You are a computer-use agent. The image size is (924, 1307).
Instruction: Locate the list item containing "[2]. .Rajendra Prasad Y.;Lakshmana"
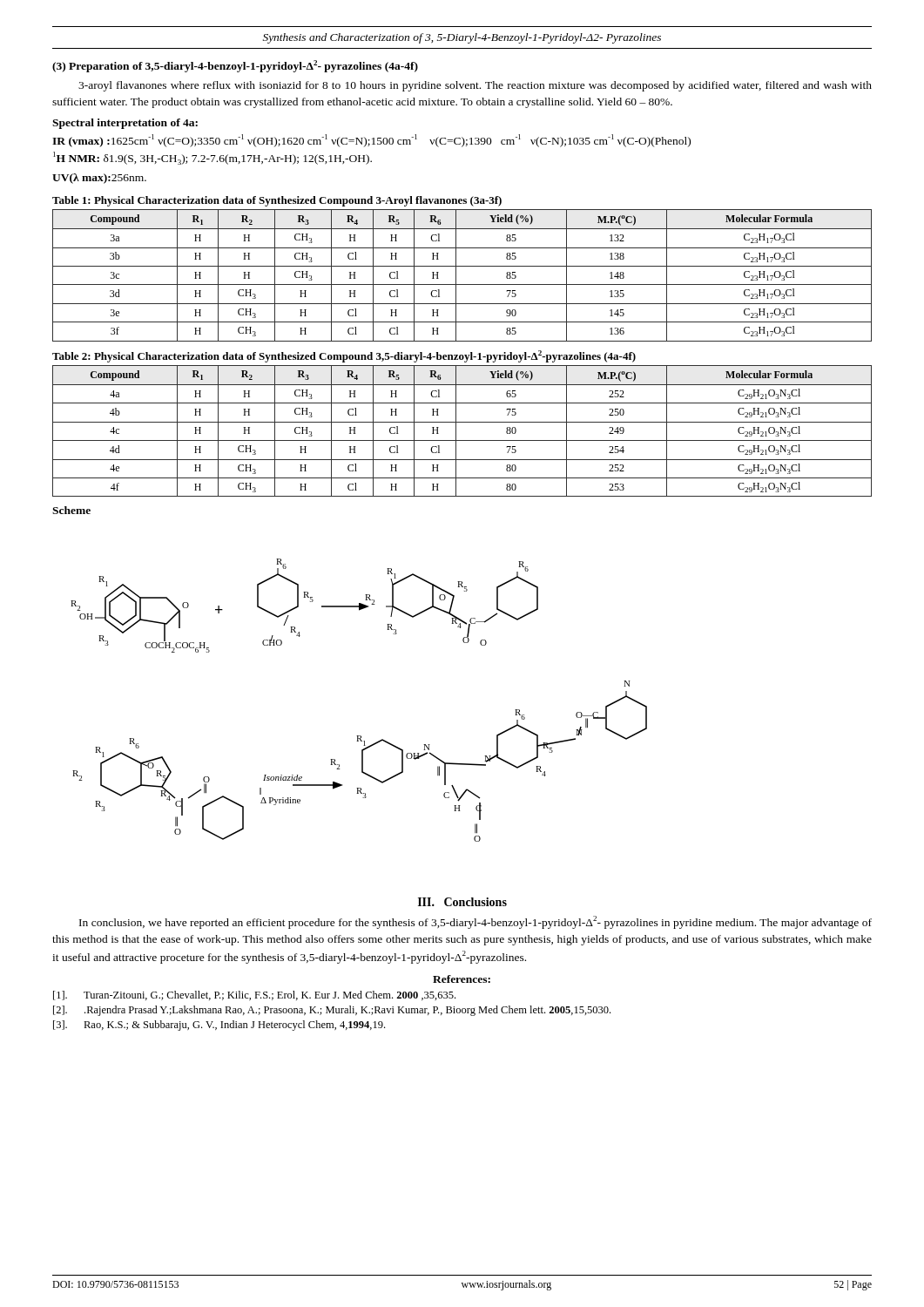332,1010
